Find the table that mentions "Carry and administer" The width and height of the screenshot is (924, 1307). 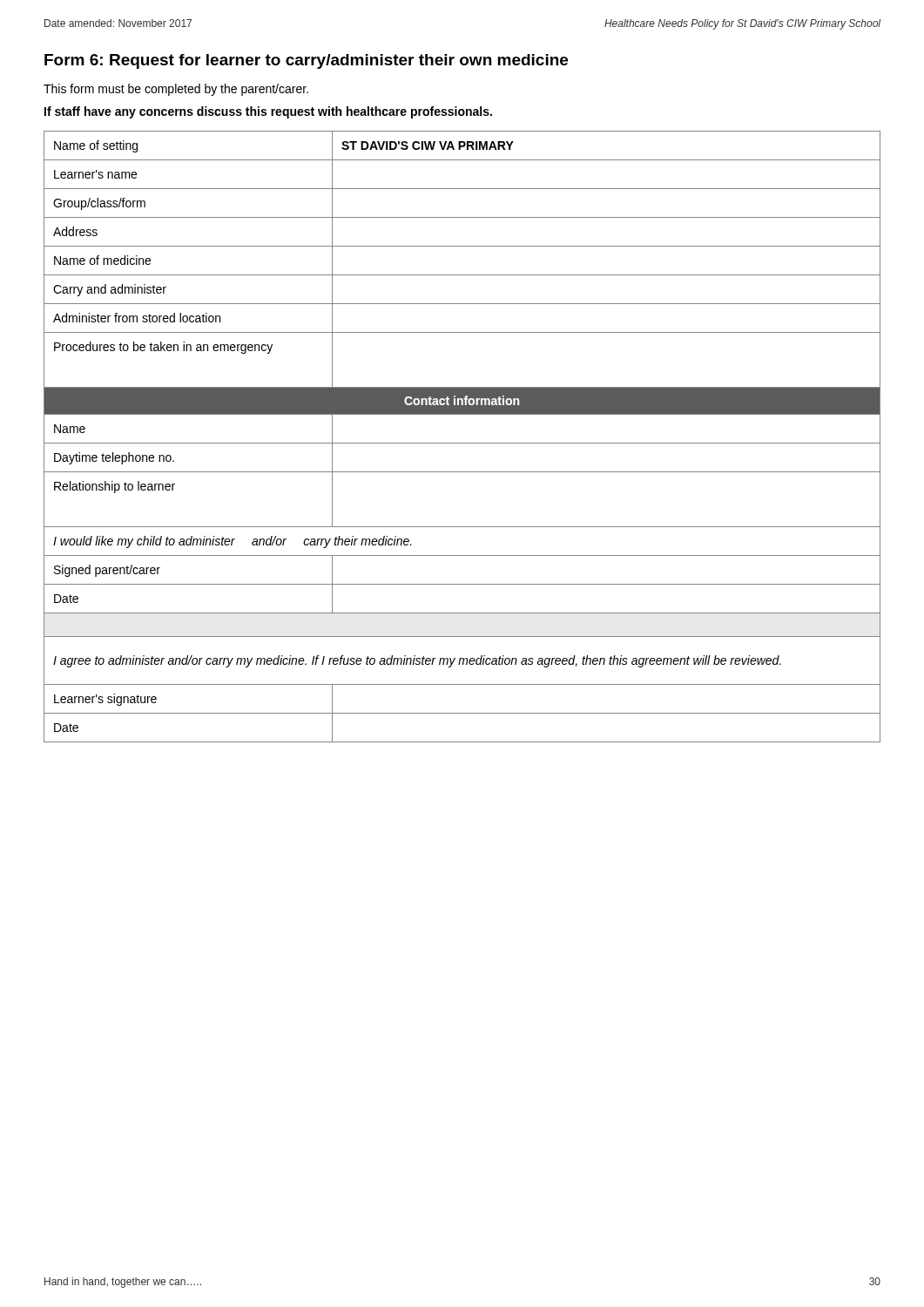click(x=462, y=437)
